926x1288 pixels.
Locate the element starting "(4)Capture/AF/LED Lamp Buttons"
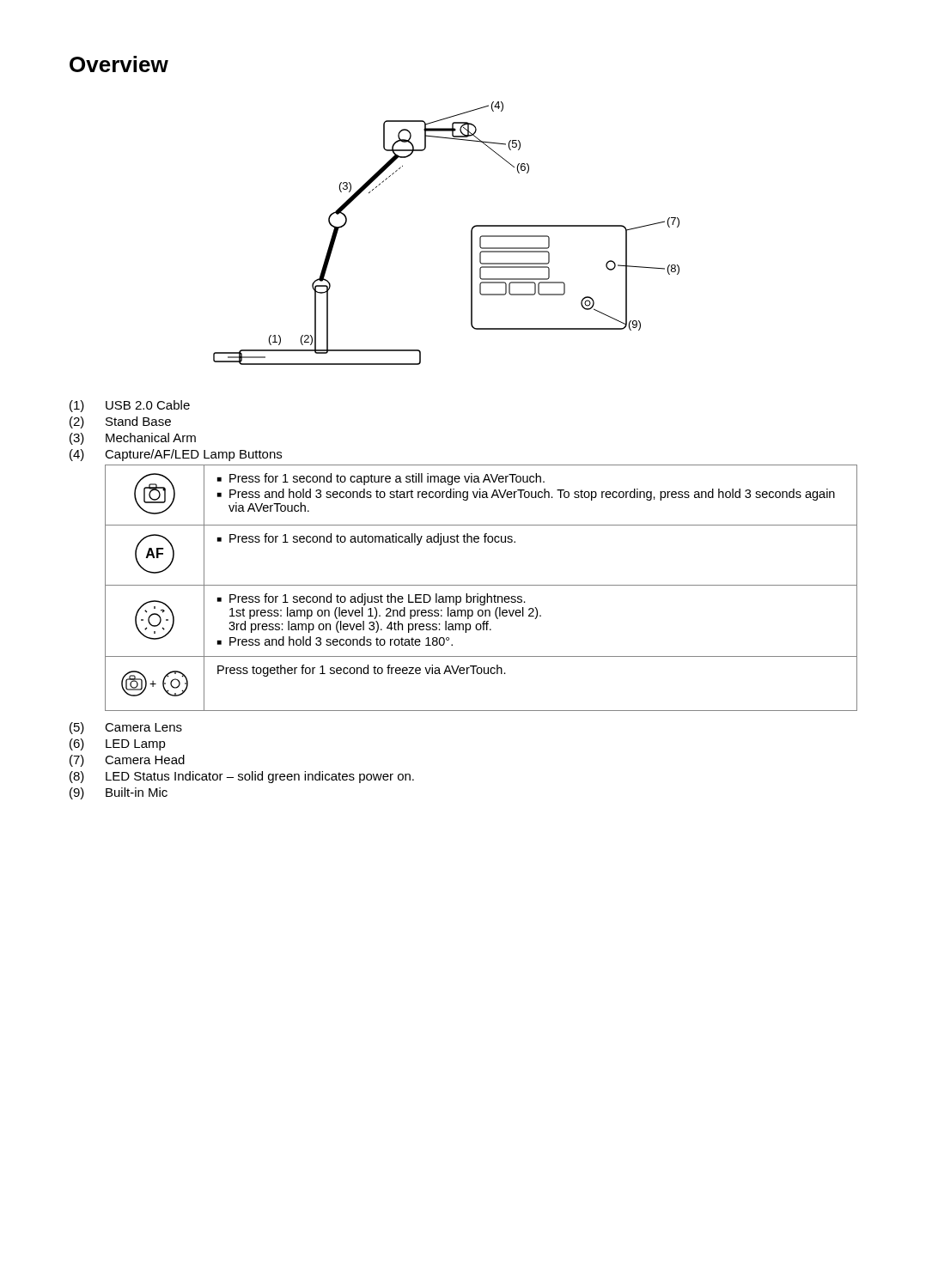point(176,454)
